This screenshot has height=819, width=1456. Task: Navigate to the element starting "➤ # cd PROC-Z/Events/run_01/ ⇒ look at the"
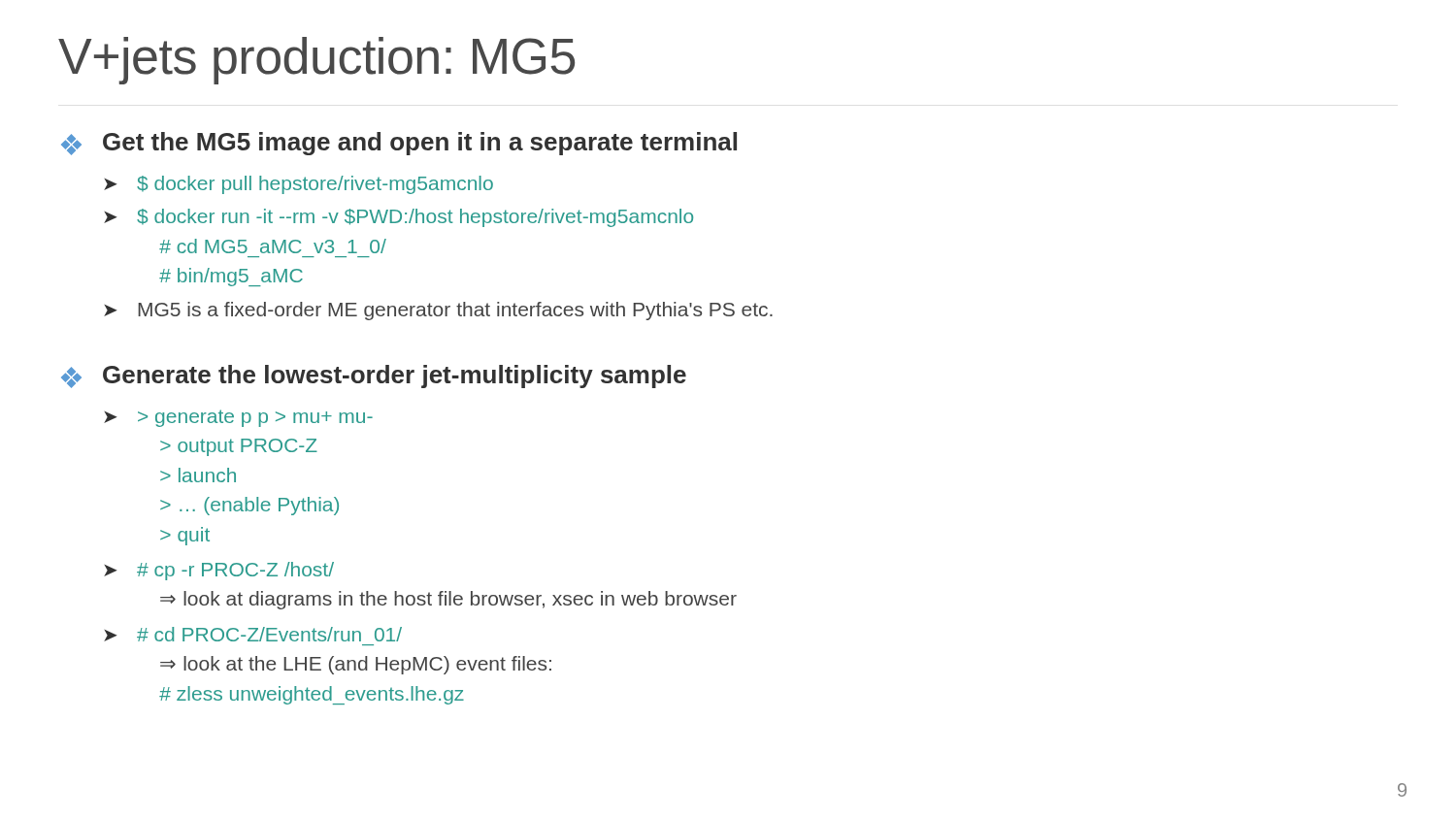coord(253,634)
